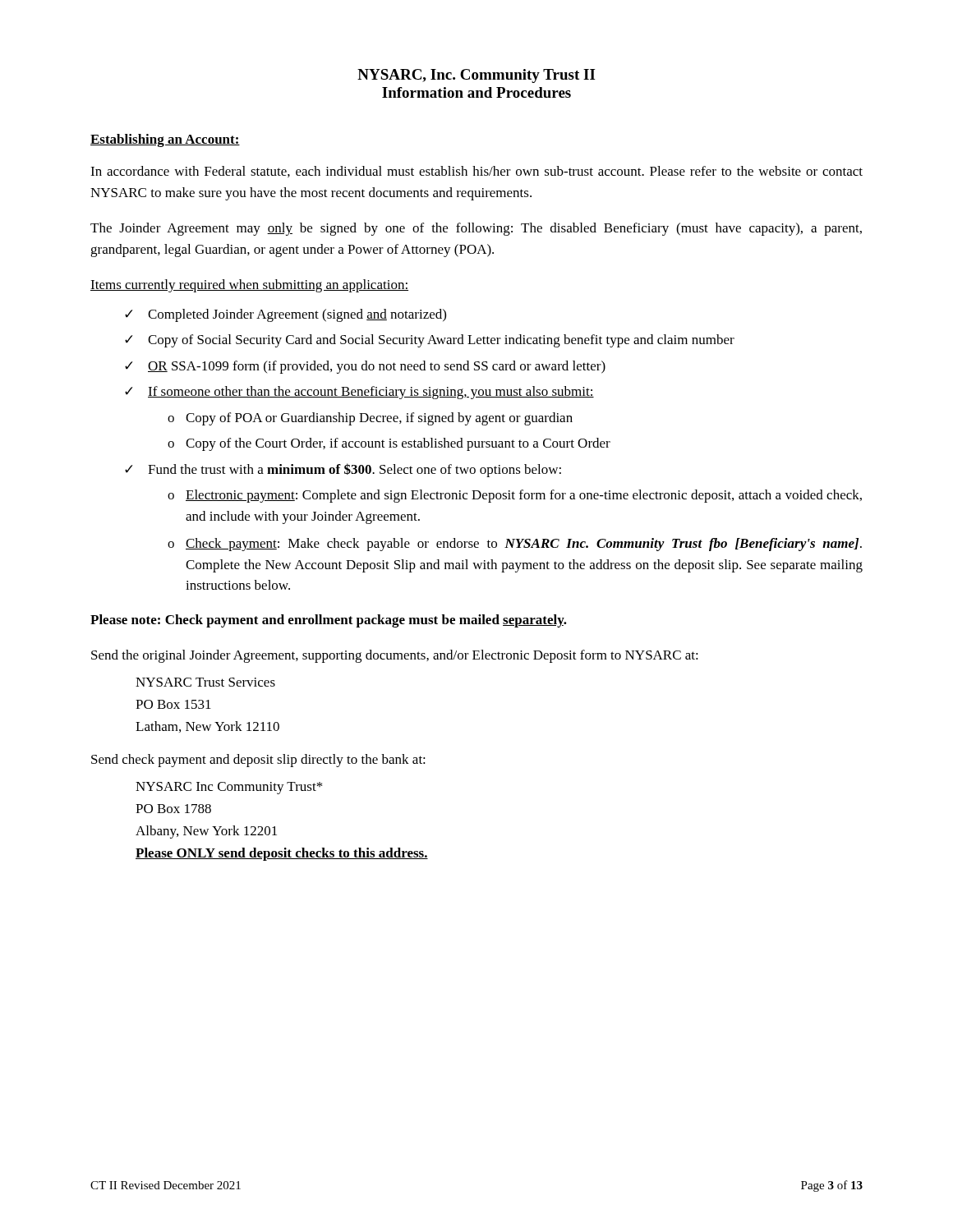Point to the block beginning "Send check payment and deposit slip directly"
Viewport: 953px width, 1232px height.
tap(258, 759)
